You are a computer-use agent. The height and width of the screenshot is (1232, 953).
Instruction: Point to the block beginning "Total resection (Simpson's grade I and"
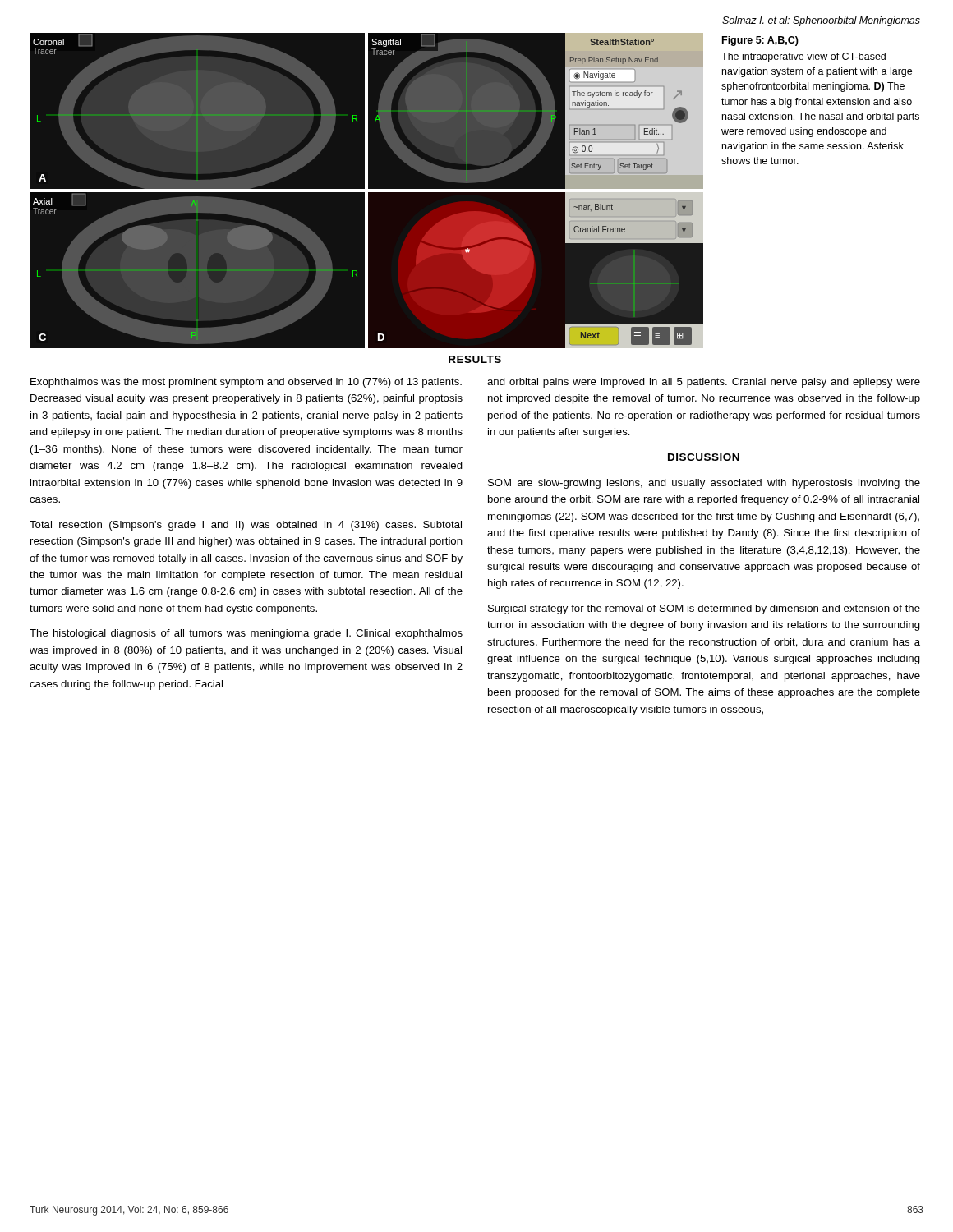[x=246, y=567]
